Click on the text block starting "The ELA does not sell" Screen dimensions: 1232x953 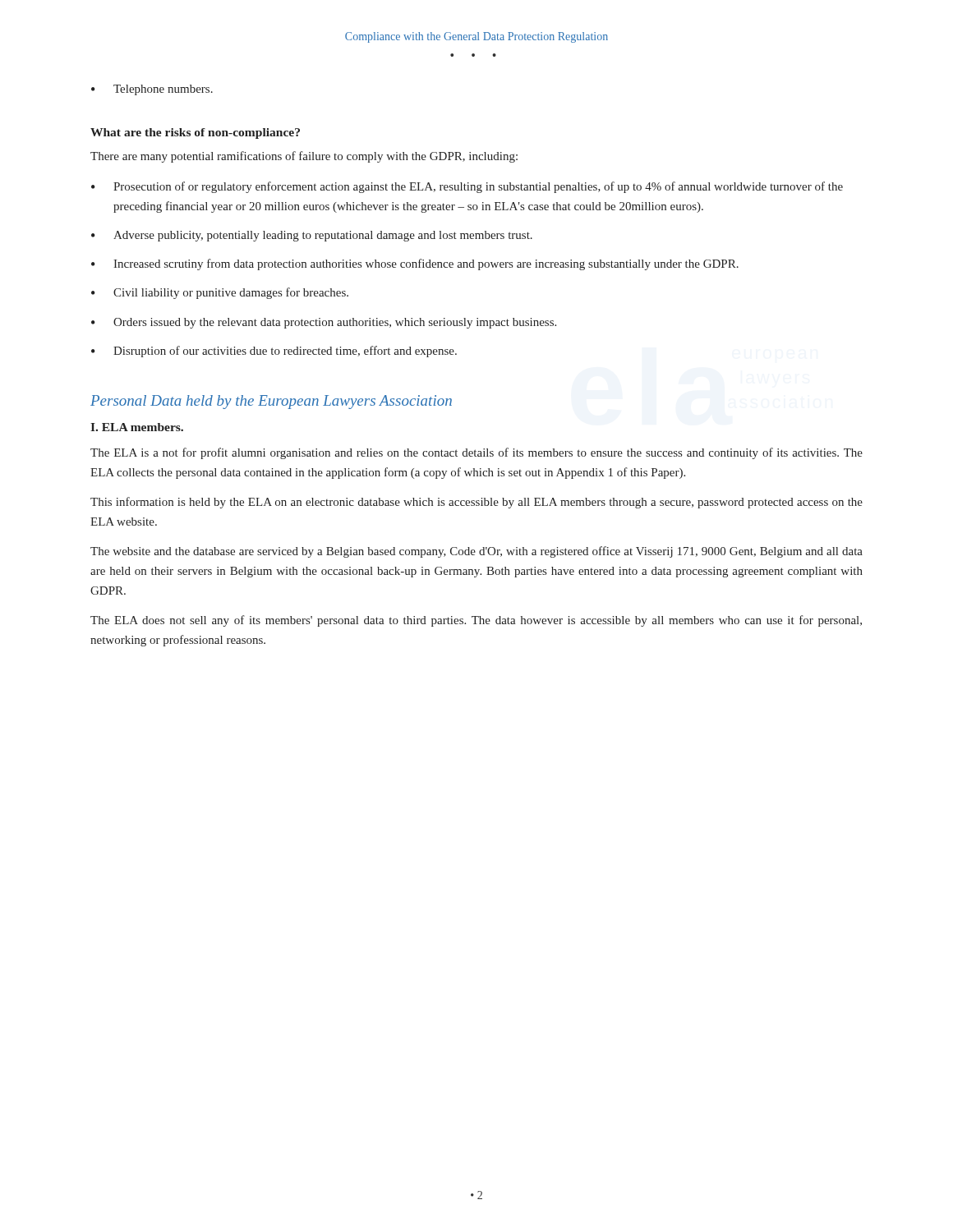point(476,630)
